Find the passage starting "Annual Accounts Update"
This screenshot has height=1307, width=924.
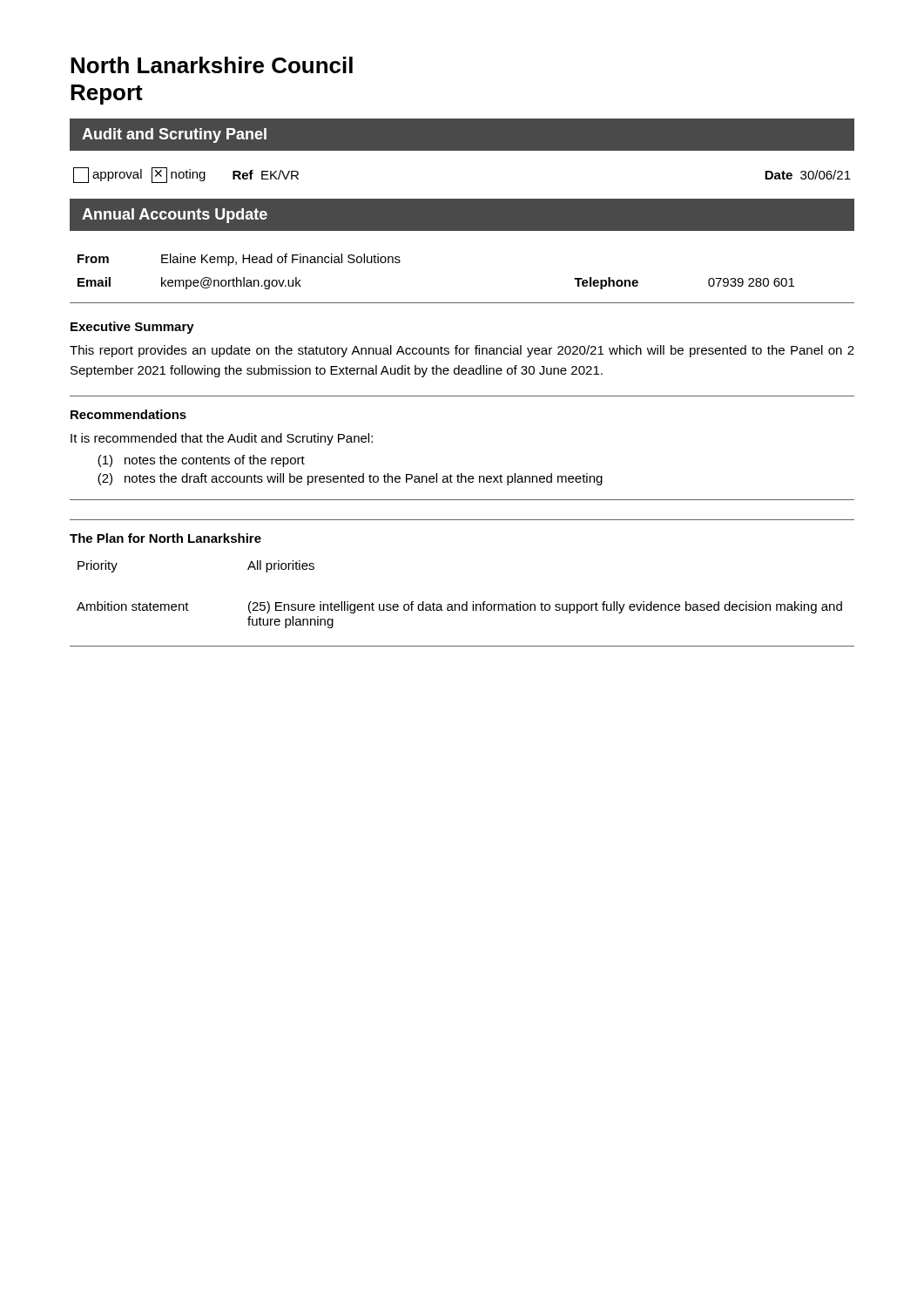175,214
